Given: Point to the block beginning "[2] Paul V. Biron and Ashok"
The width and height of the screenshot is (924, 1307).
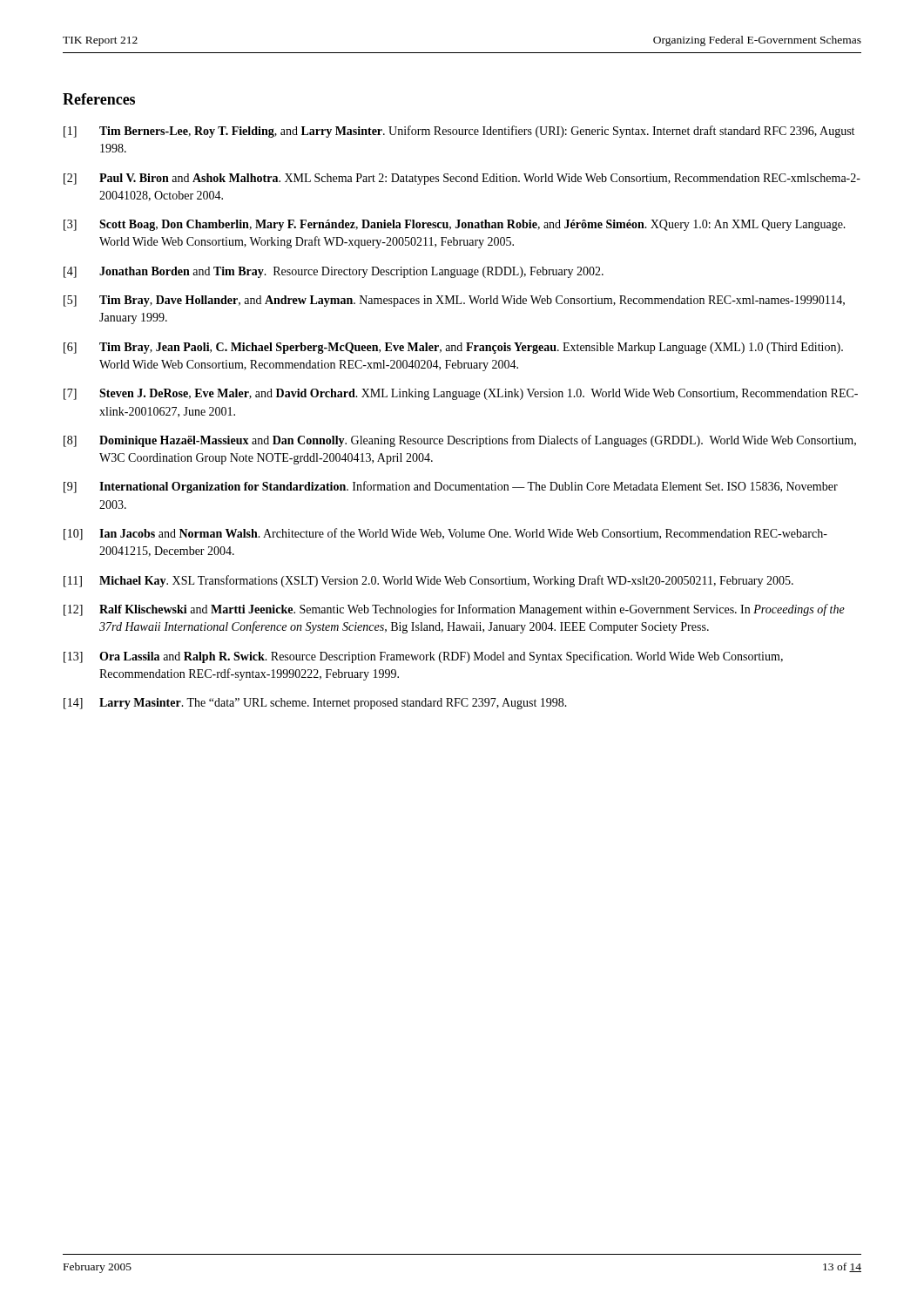Looking at the screenshot, I should coord(462,187).
